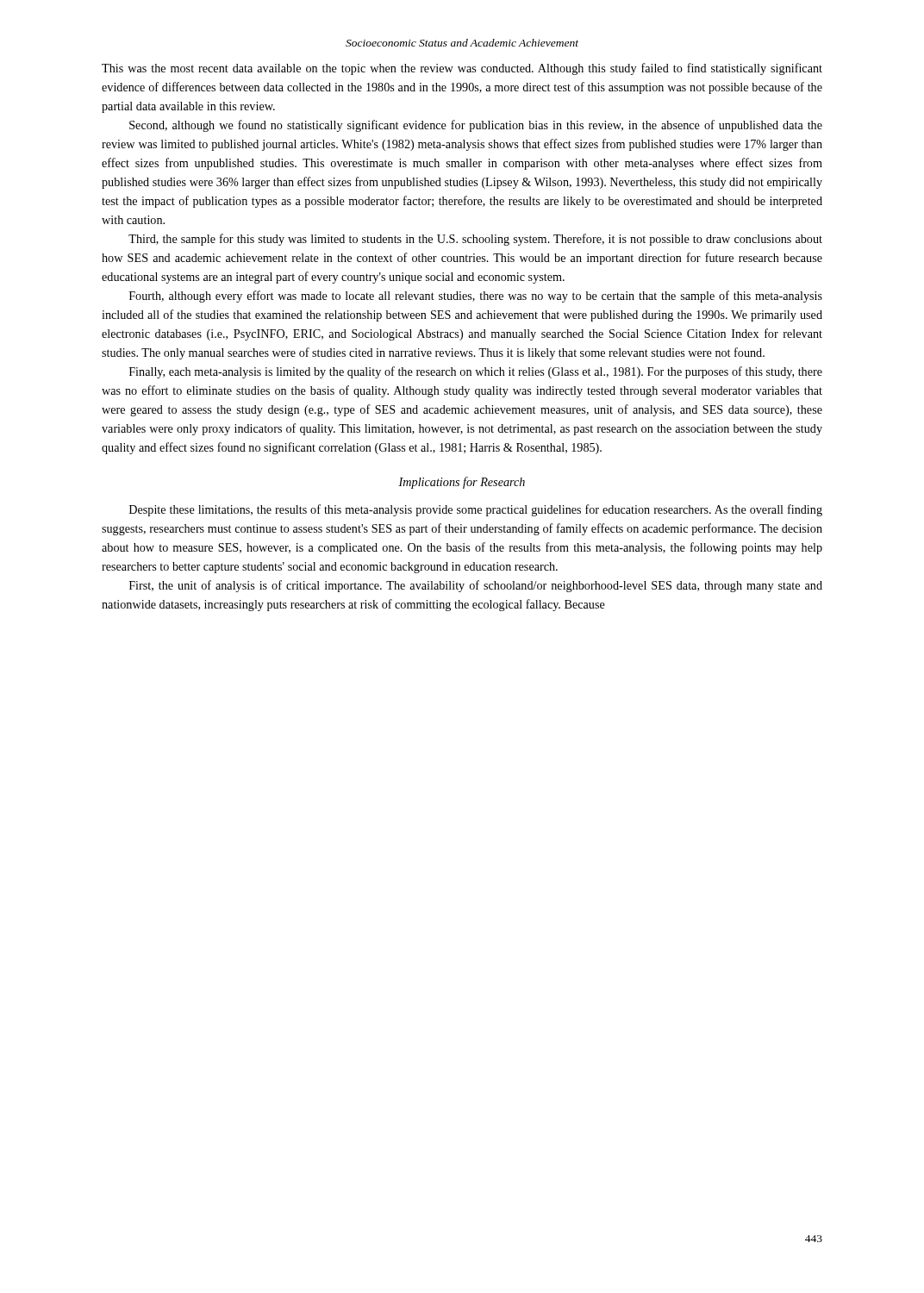Image resolution: width=924 pixels, height=1293 pixels.
Task: Point to the block starting "Finally, each meta-analysis is limited by"
Action: click(462, 409)
